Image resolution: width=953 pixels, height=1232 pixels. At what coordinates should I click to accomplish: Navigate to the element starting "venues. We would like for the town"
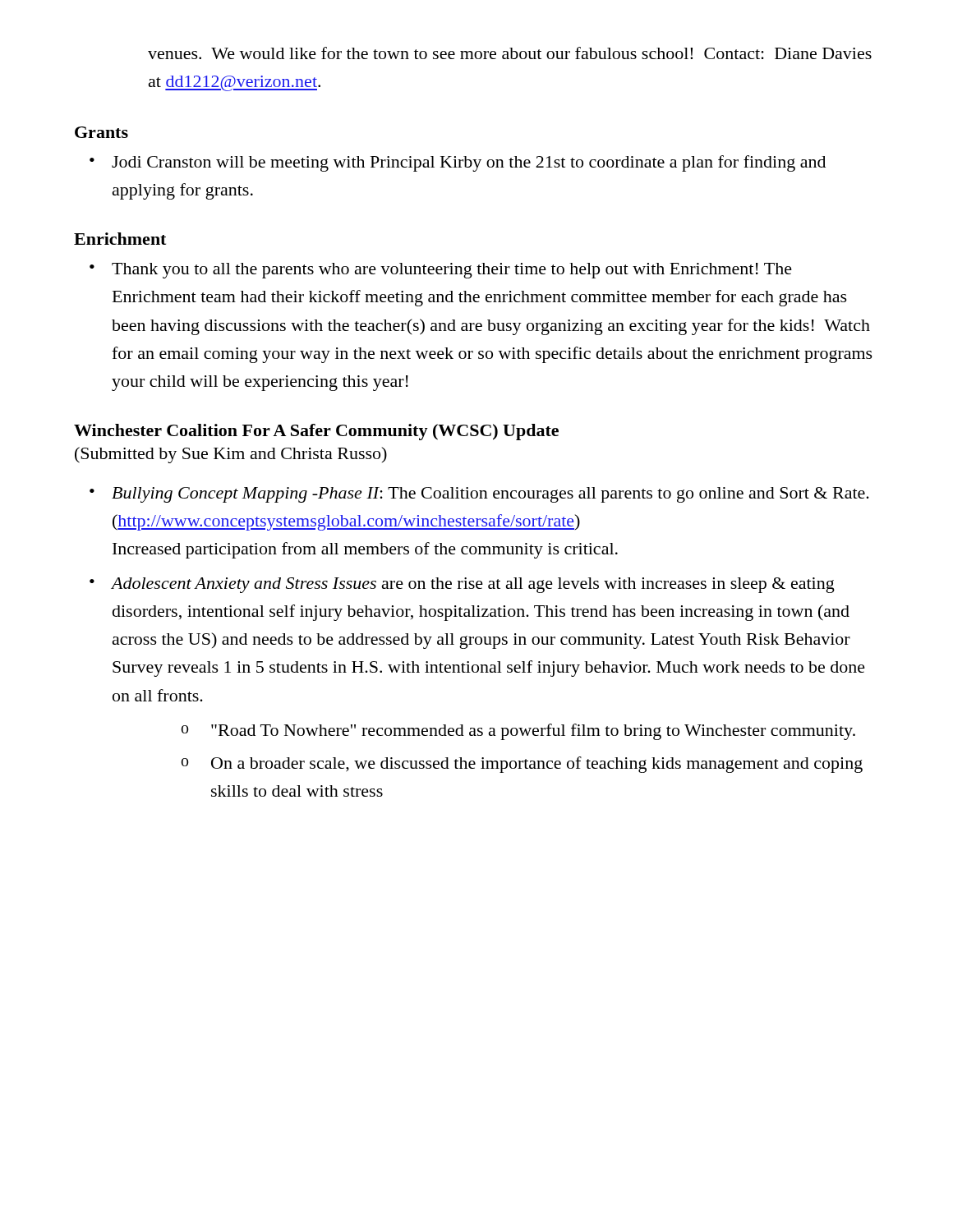(510, 67)
